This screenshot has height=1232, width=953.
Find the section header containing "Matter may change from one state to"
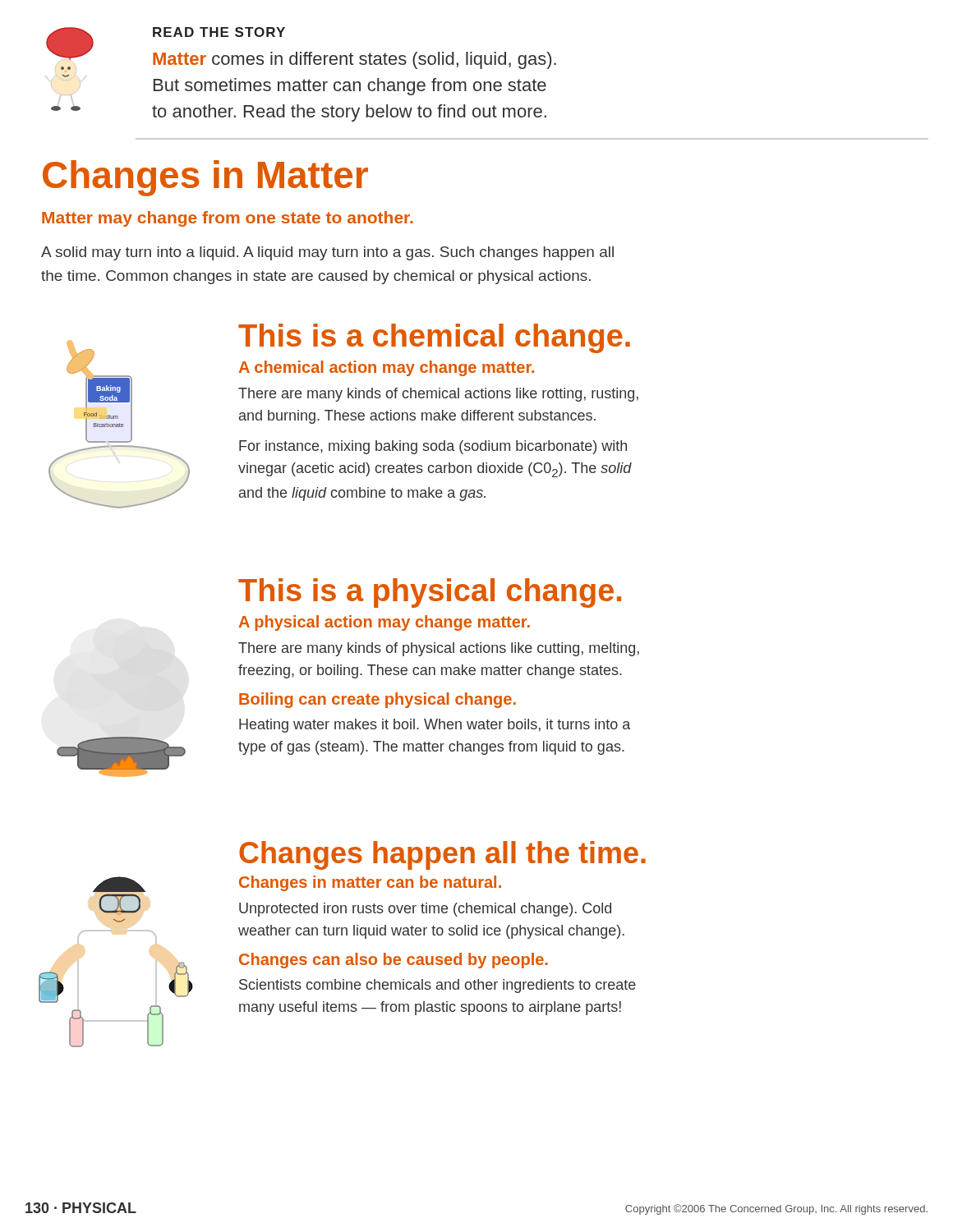click(228, 217)
